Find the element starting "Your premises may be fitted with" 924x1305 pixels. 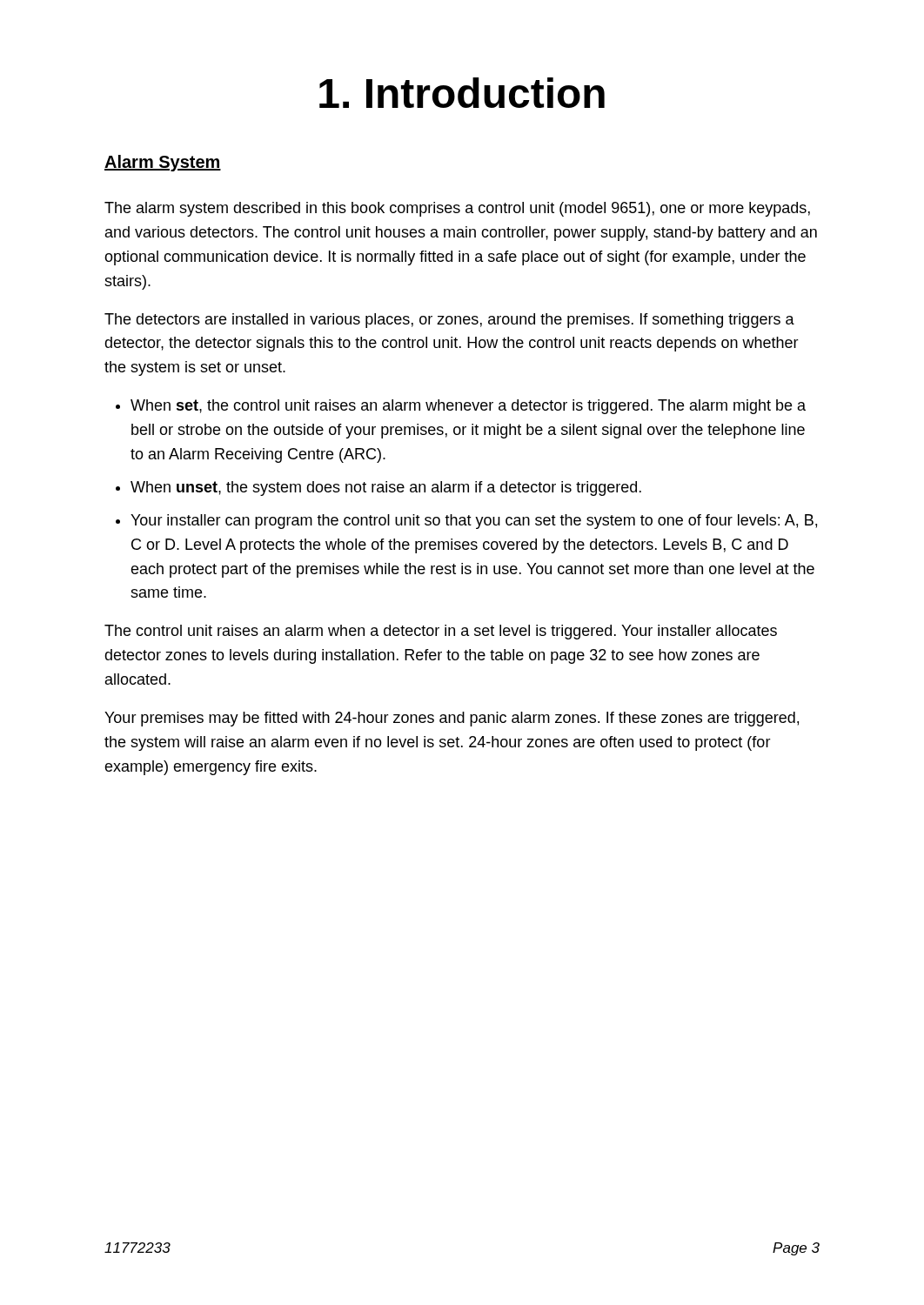click(452, 742)
